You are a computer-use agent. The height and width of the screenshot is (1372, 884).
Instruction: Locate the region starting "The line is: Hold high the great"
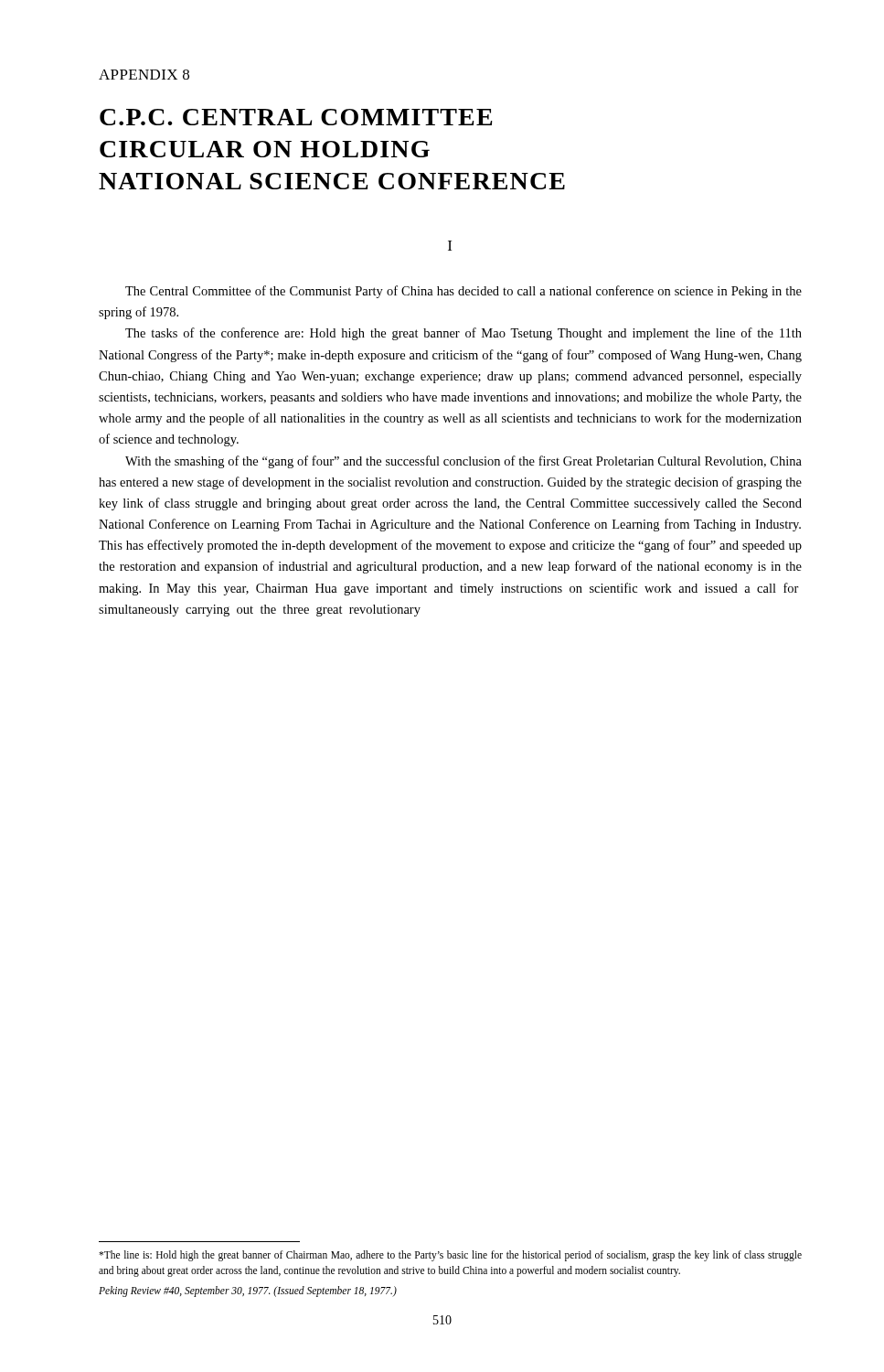click(450, 1263)
